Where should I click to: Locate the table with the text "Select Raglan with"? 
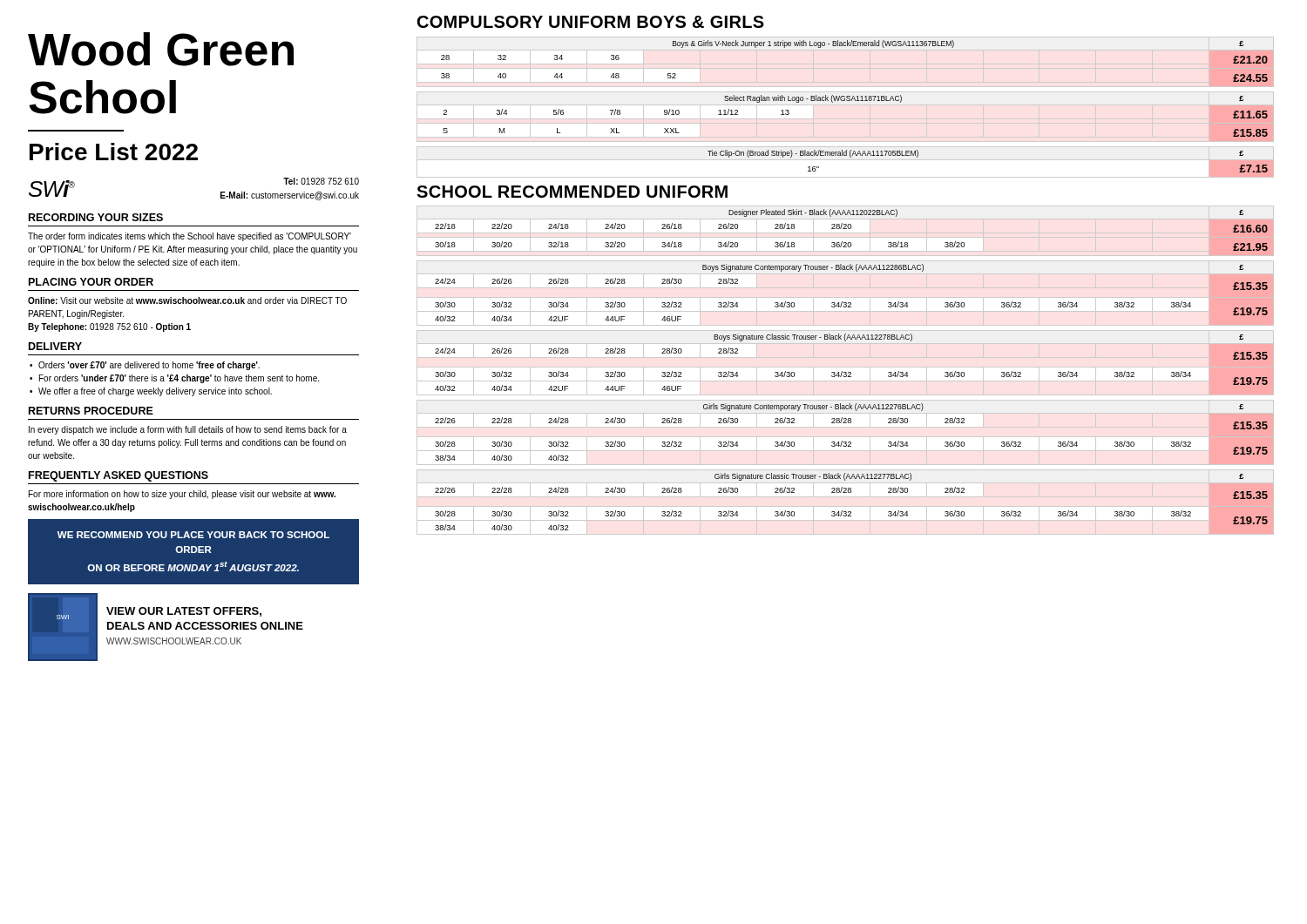coord(845,117)
